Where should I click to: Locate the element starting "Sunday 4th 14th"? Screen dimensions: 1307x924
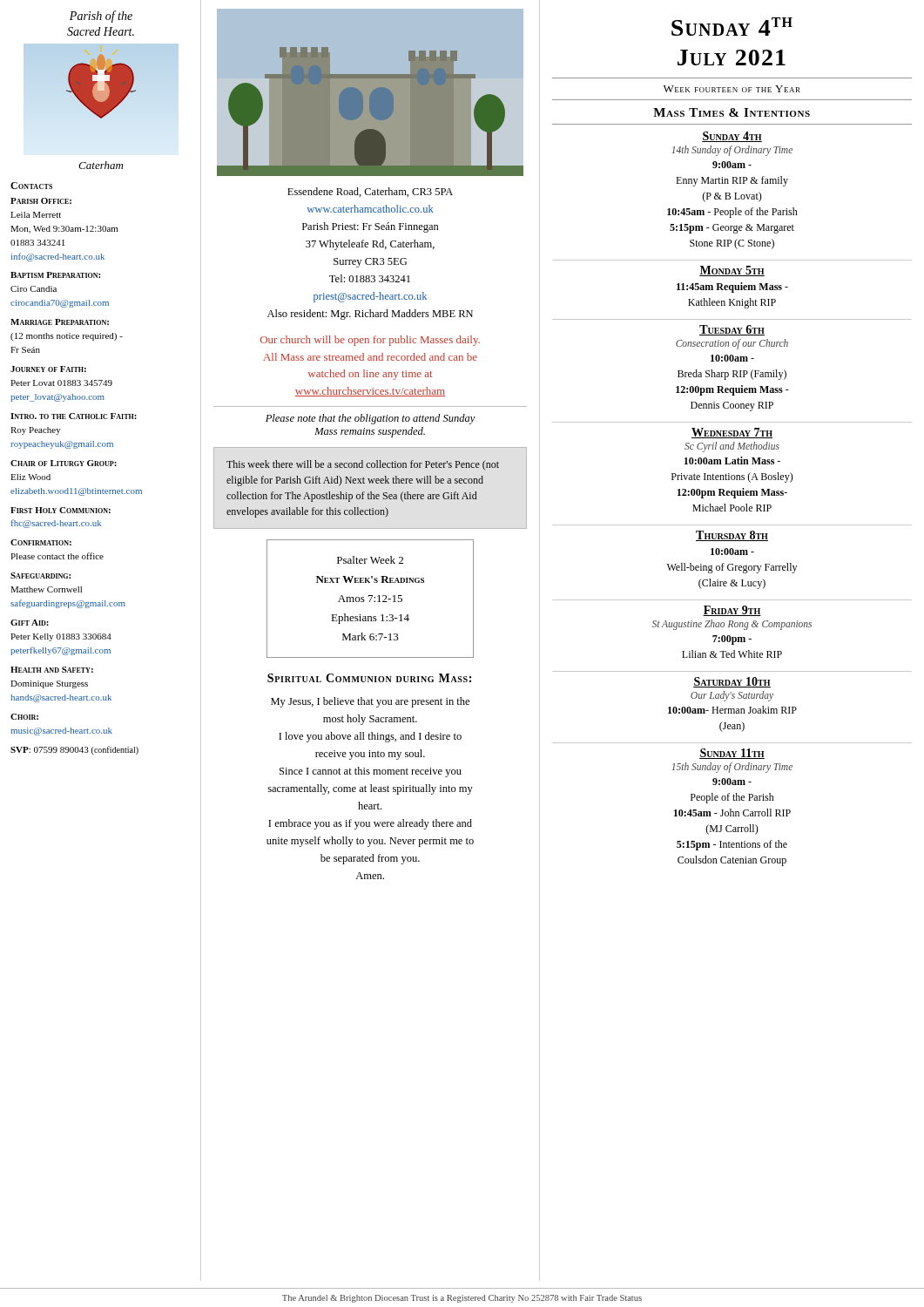(x=732, y=190)
